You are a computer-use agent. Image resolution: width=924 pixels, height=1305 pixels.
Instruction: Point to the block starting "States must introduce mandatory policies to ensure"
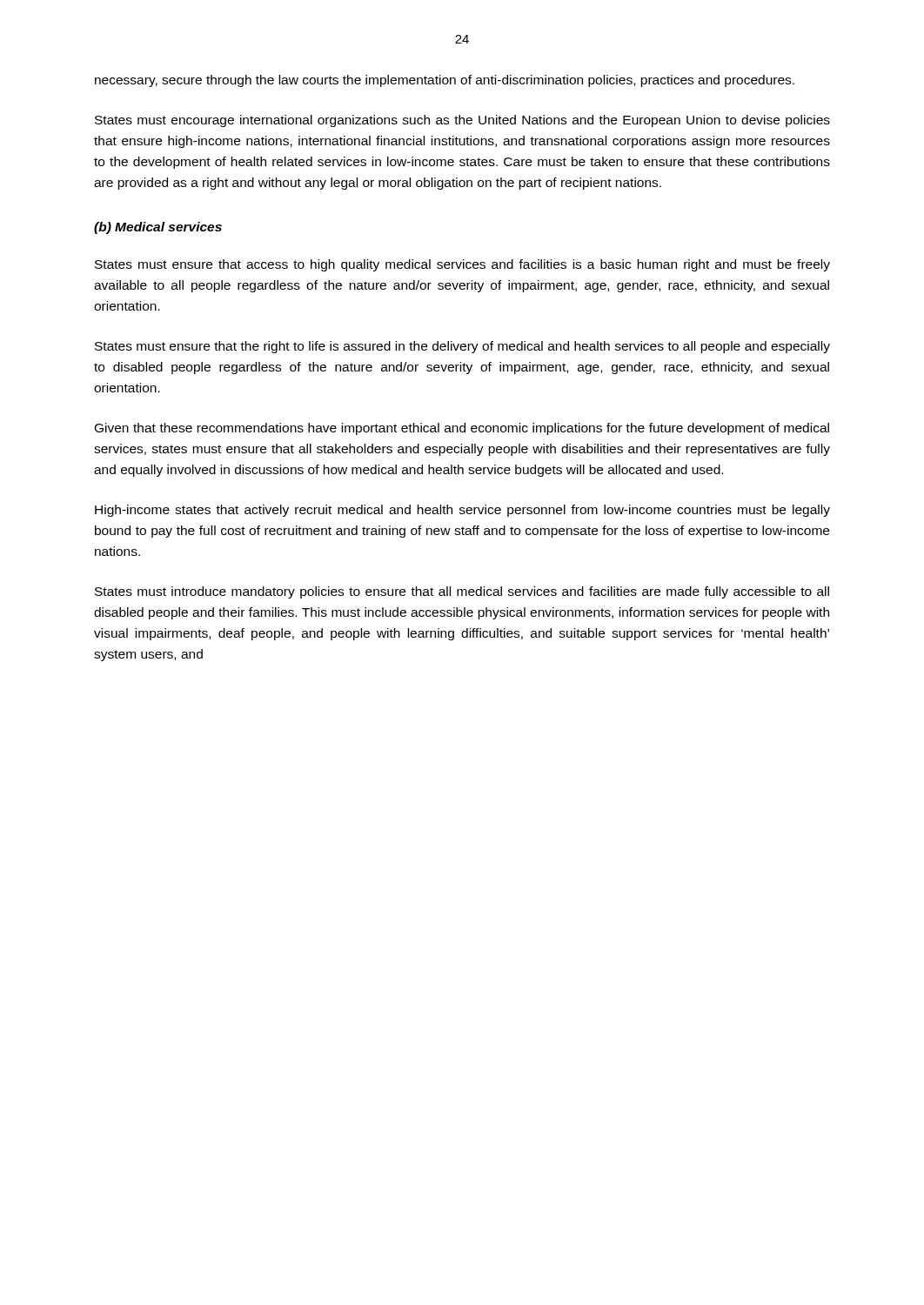462,623
